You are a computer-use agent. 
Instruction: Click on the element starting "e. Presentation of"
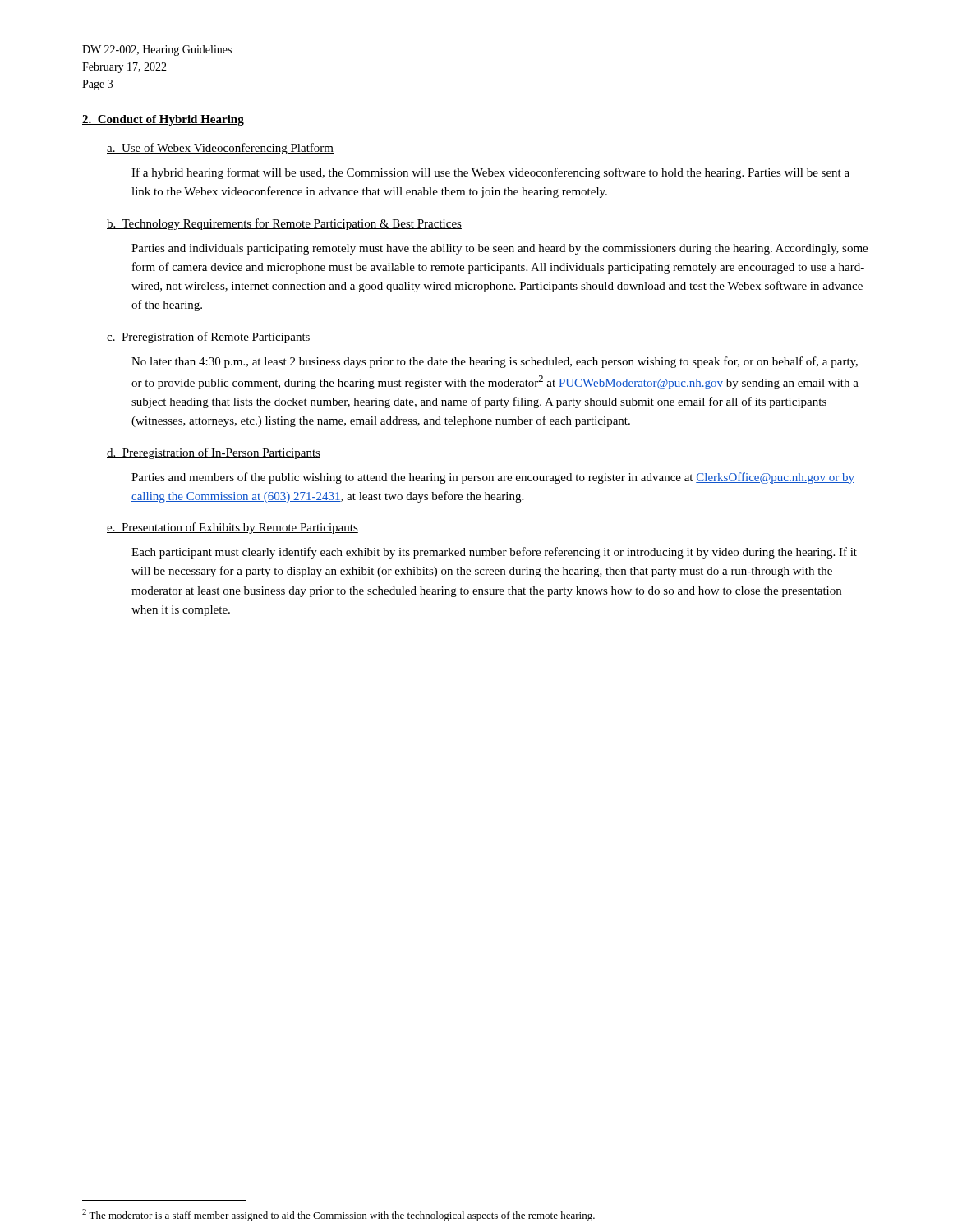point(232,527)
